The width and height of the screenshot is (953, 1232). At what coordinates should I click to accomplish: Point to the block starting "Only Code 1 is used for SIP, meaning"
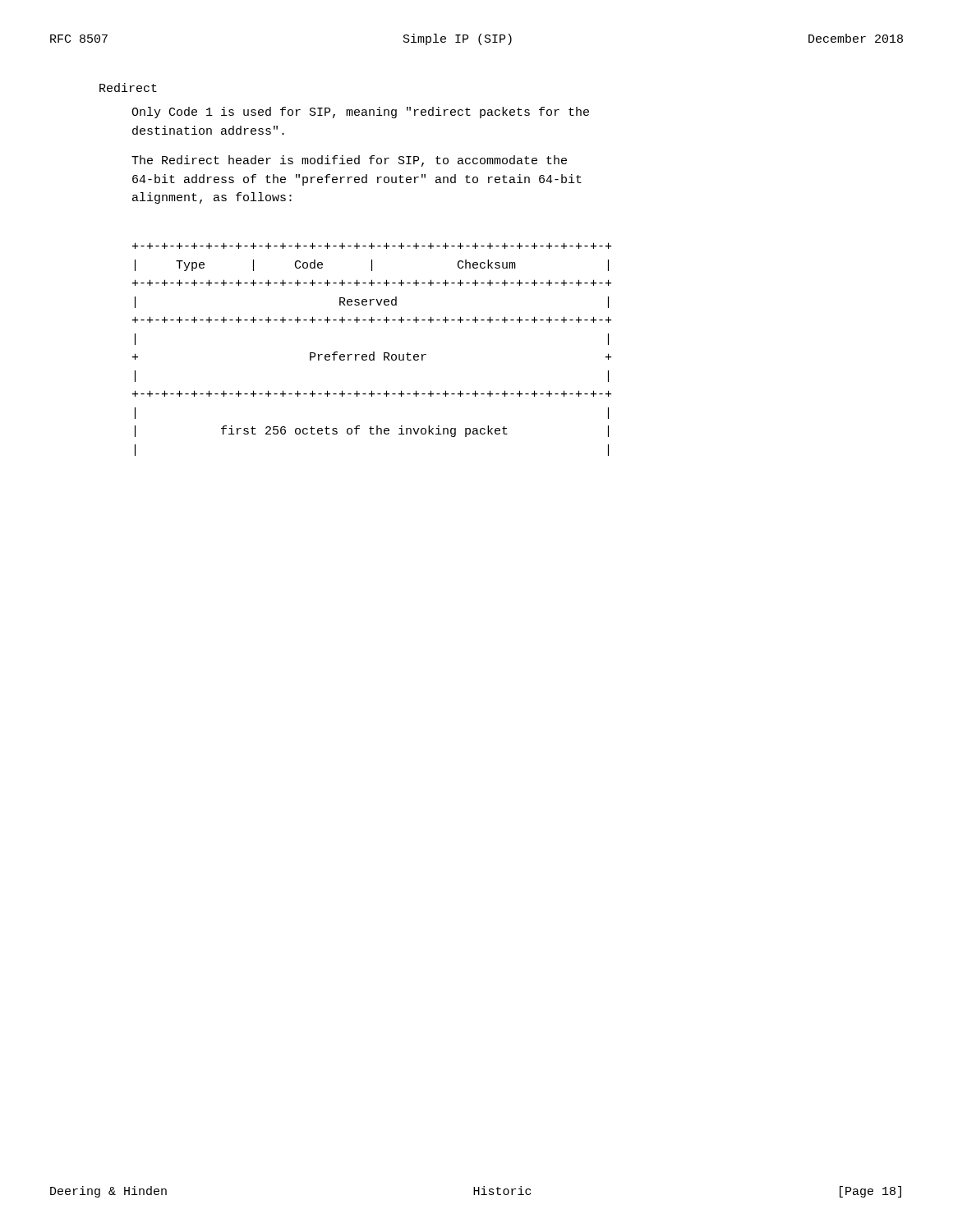(361, 122)
